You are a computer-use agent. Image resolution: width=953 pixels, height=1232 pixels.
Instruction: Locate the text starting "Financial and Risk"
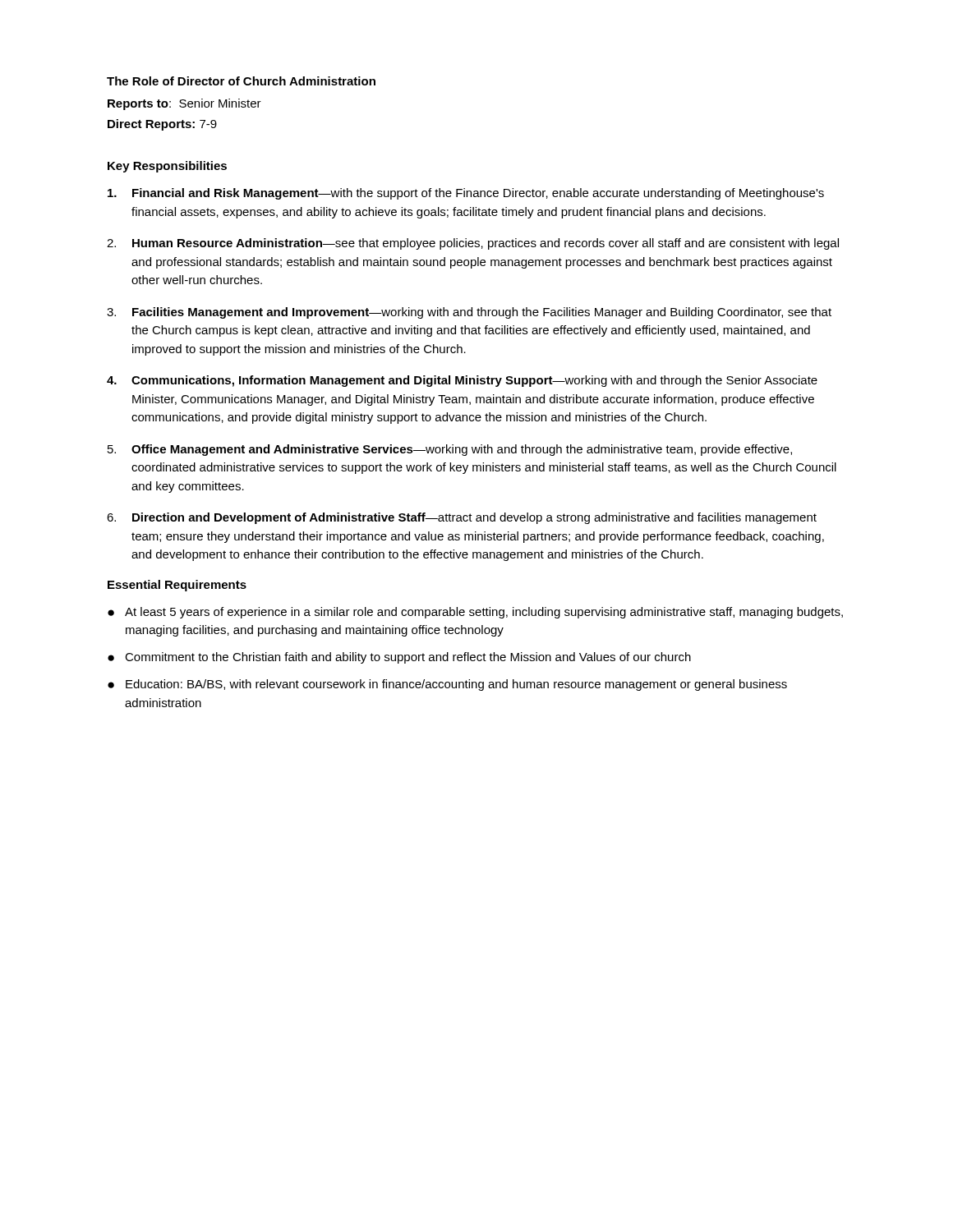click(x=476, y=202)
